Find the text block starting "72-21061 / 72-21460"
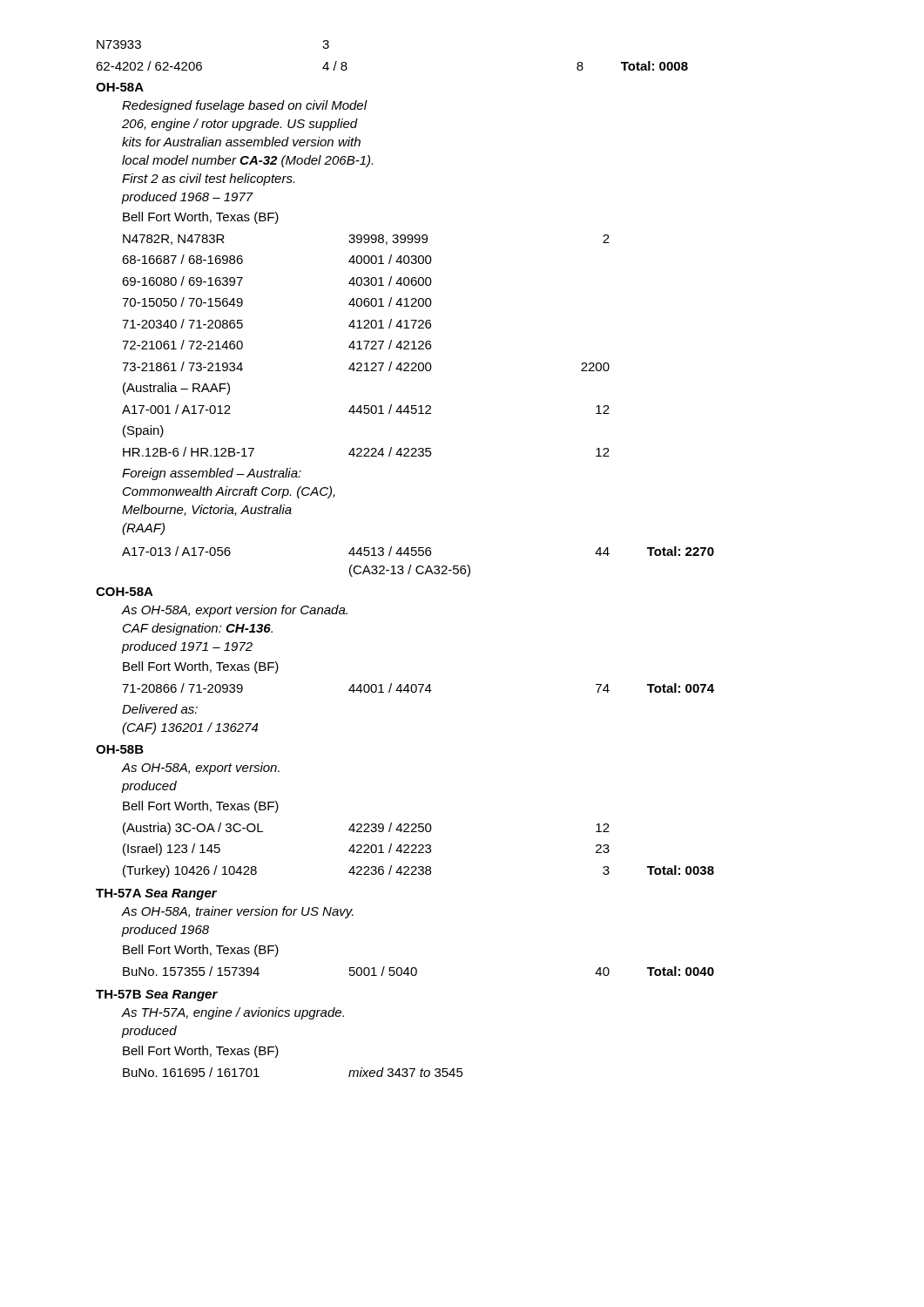924x1307 pixels. coord(182,345)
